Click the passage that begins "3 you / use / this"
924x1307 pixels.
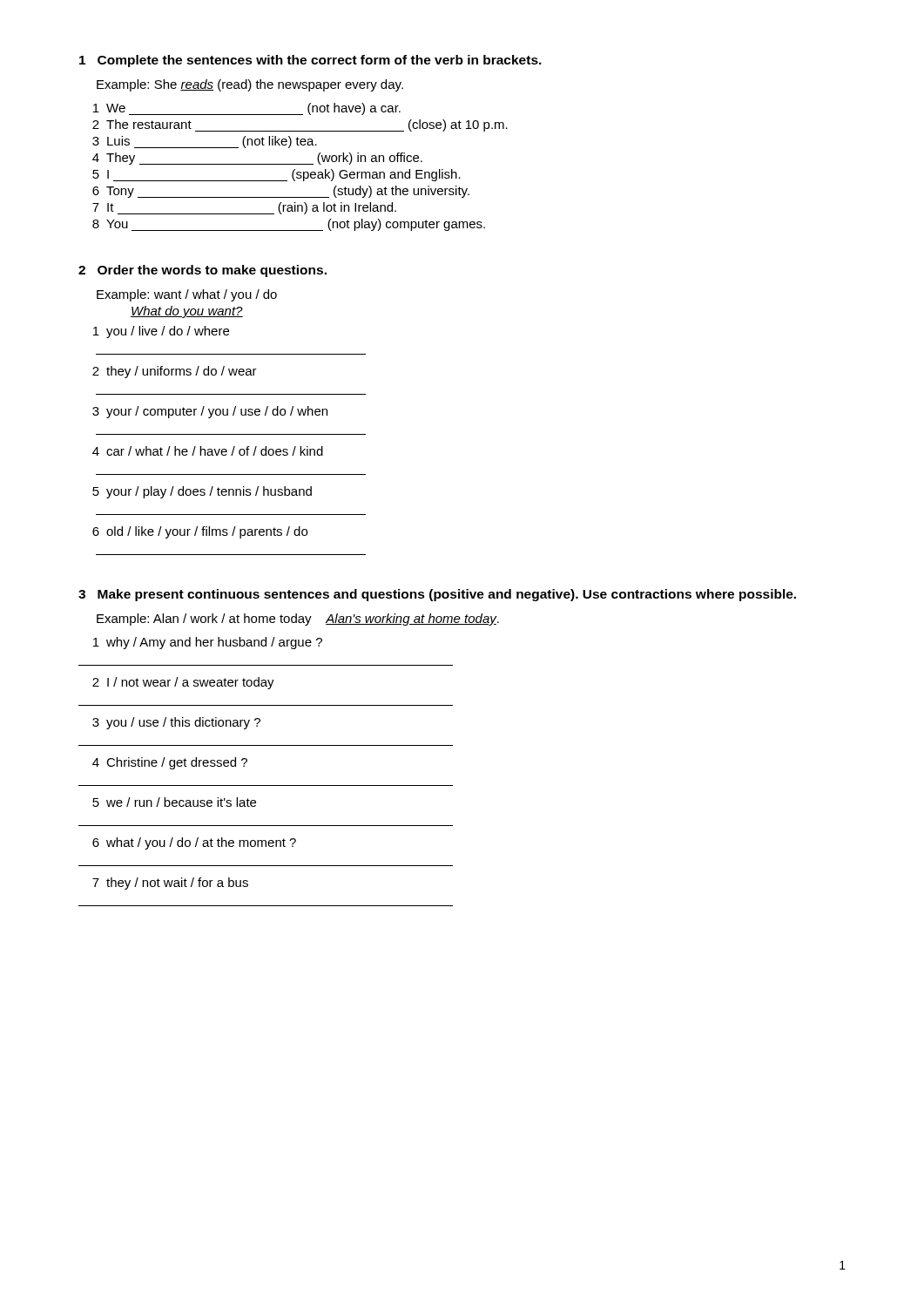176,723
